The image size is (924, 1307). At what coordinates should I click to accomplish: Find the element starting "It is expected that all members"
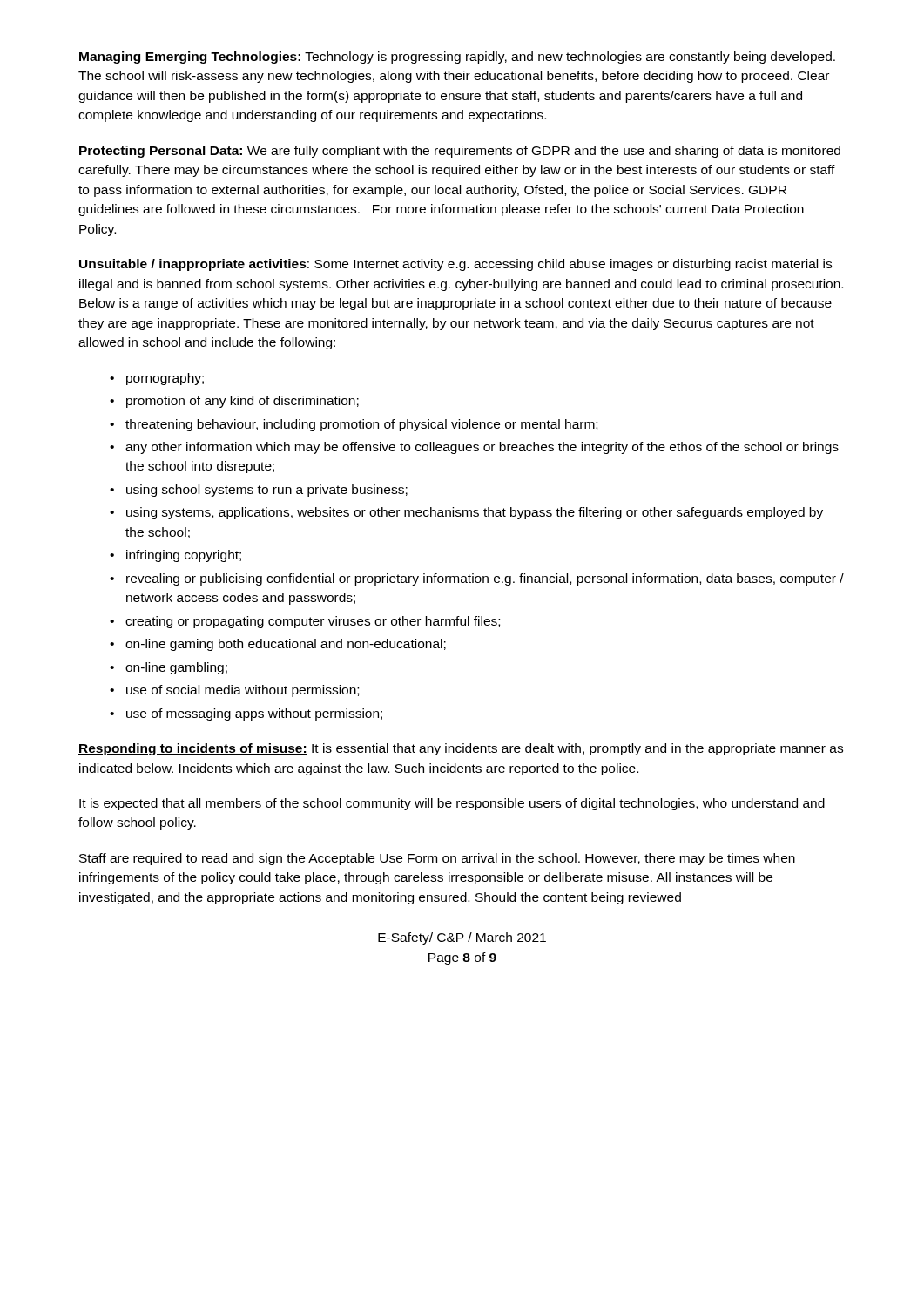(452, 813)
